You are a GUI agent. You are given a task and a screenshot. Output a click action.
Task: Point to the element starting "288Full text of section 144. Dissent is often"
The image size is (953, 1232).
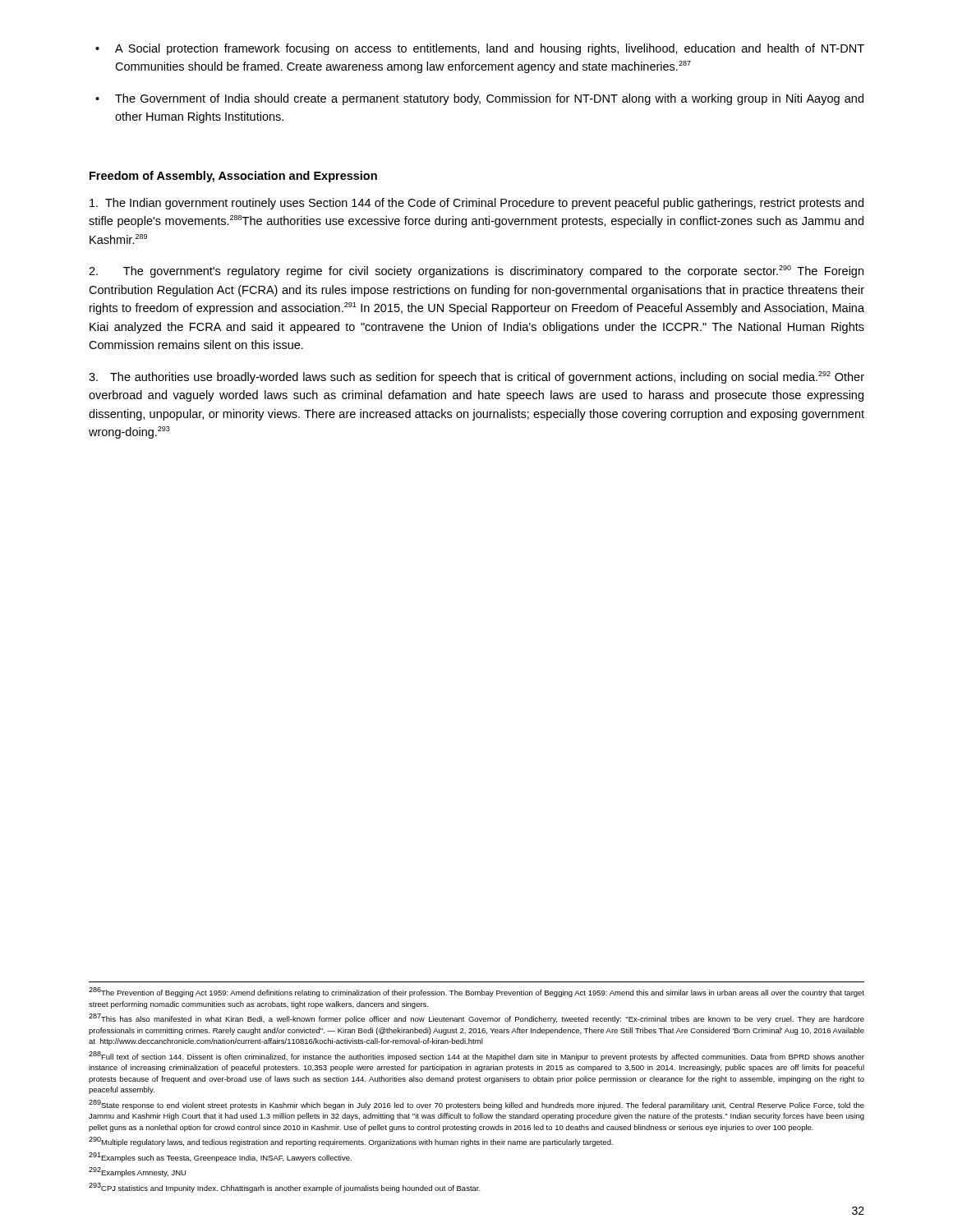click(476, 1073)
